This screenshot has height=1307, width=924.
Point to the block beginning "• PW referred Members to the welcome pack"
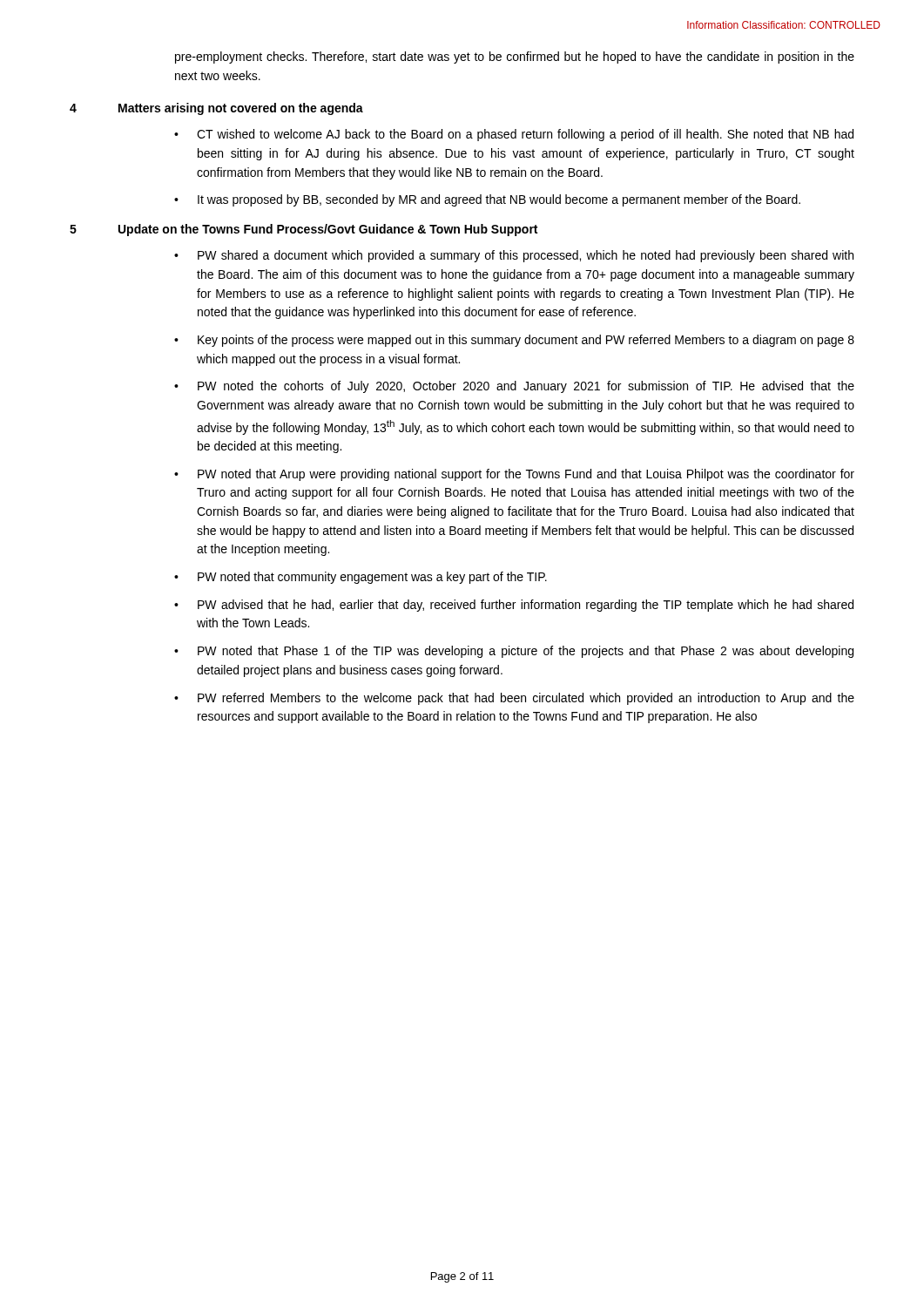tap(514, 708)
